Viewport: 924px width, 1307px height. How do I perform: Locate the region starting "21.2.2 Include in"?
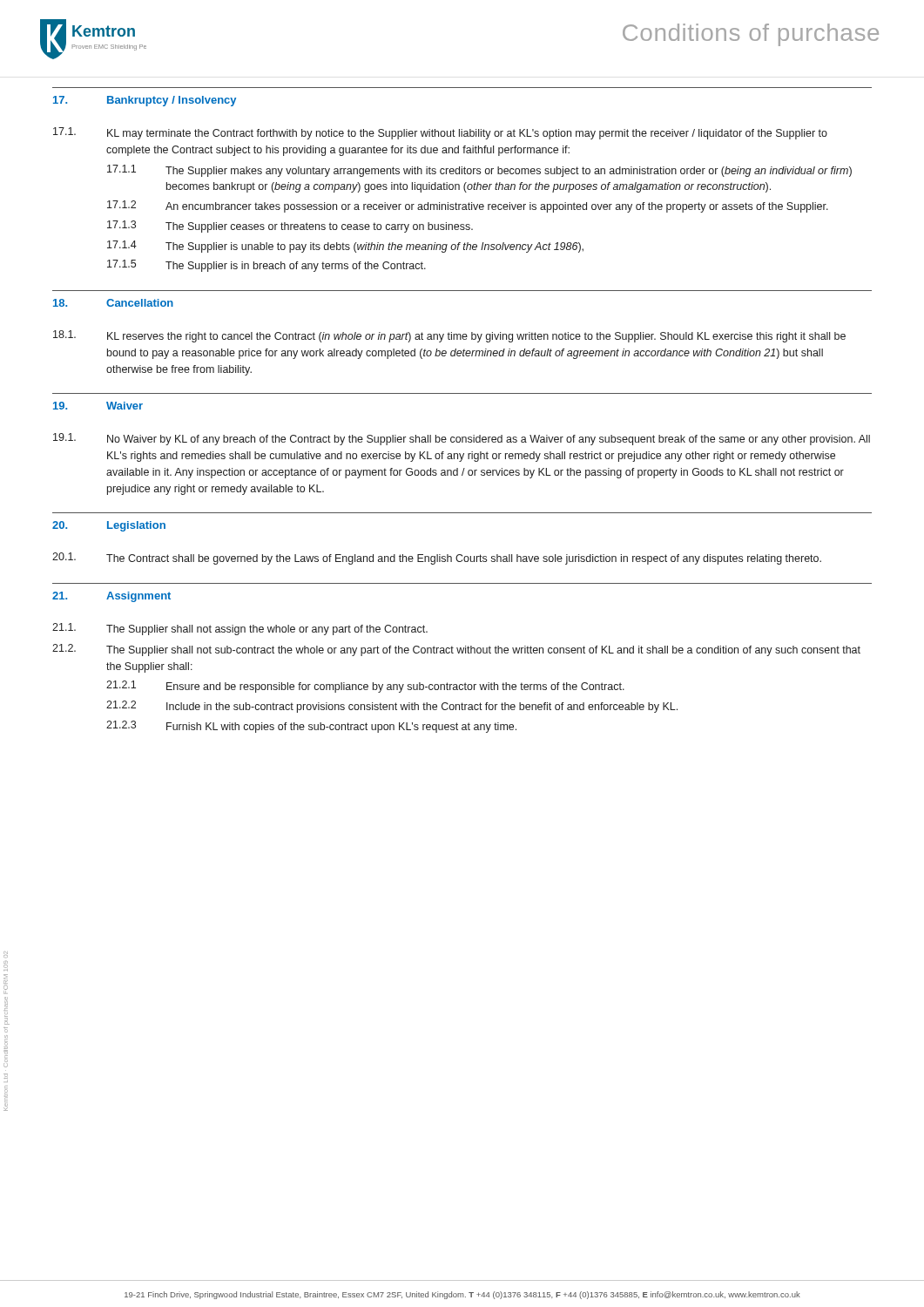pos(489,707)
